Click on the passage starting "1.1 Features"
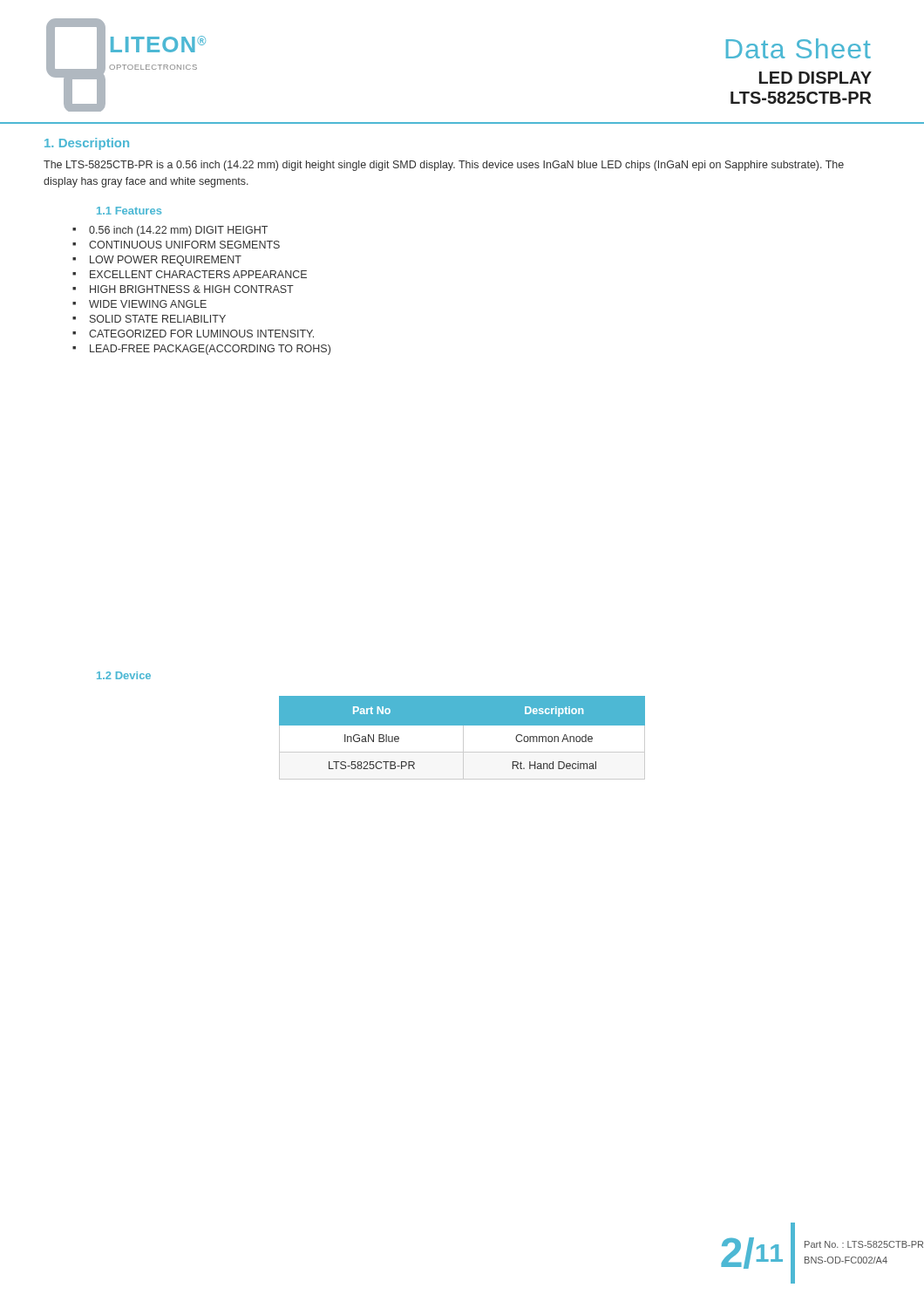924x1308 pixels. pos(129,210)
